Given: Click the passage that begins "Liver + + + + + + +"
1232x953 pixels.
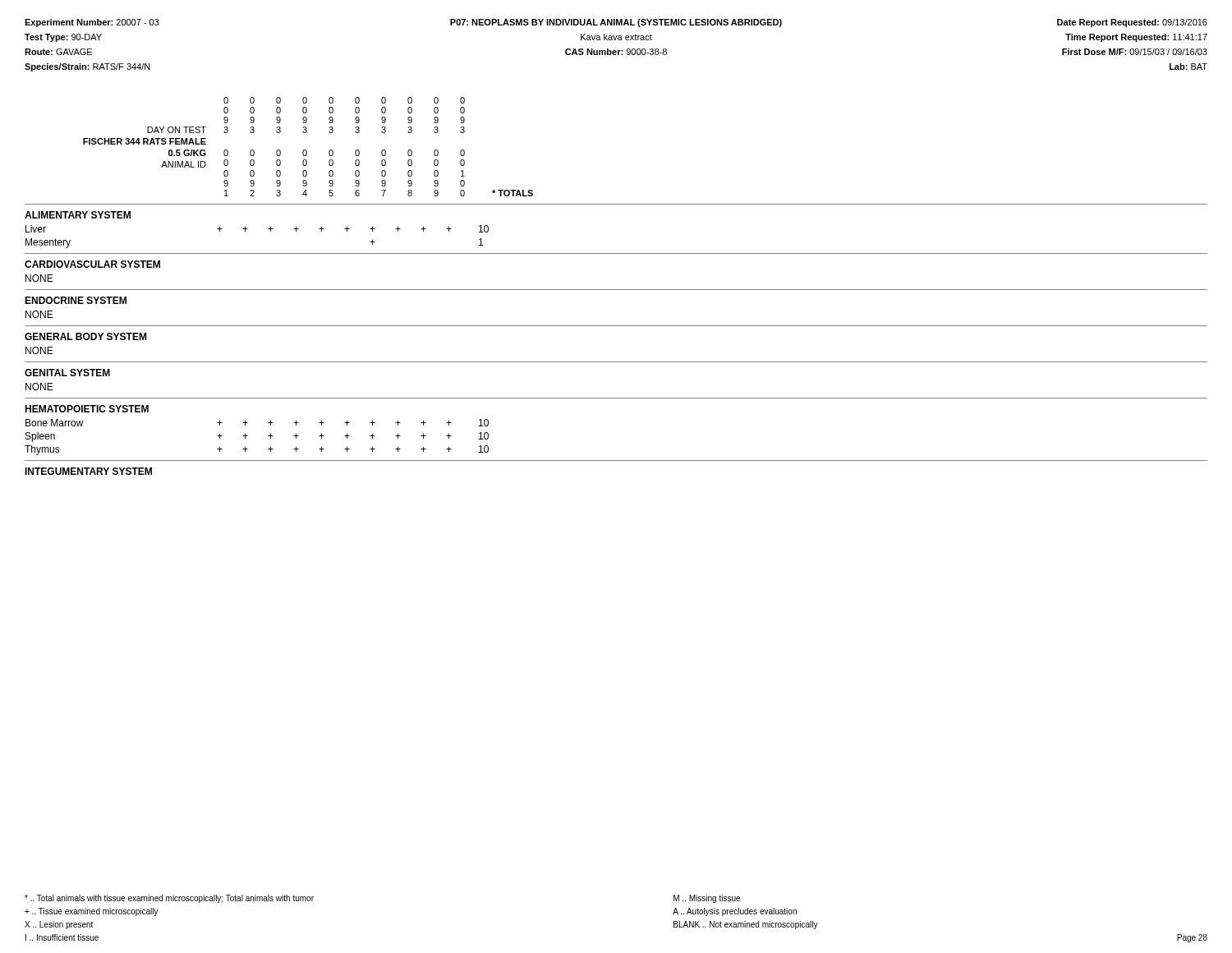Looking at the screenshot, I should click(x=257, y=229).
